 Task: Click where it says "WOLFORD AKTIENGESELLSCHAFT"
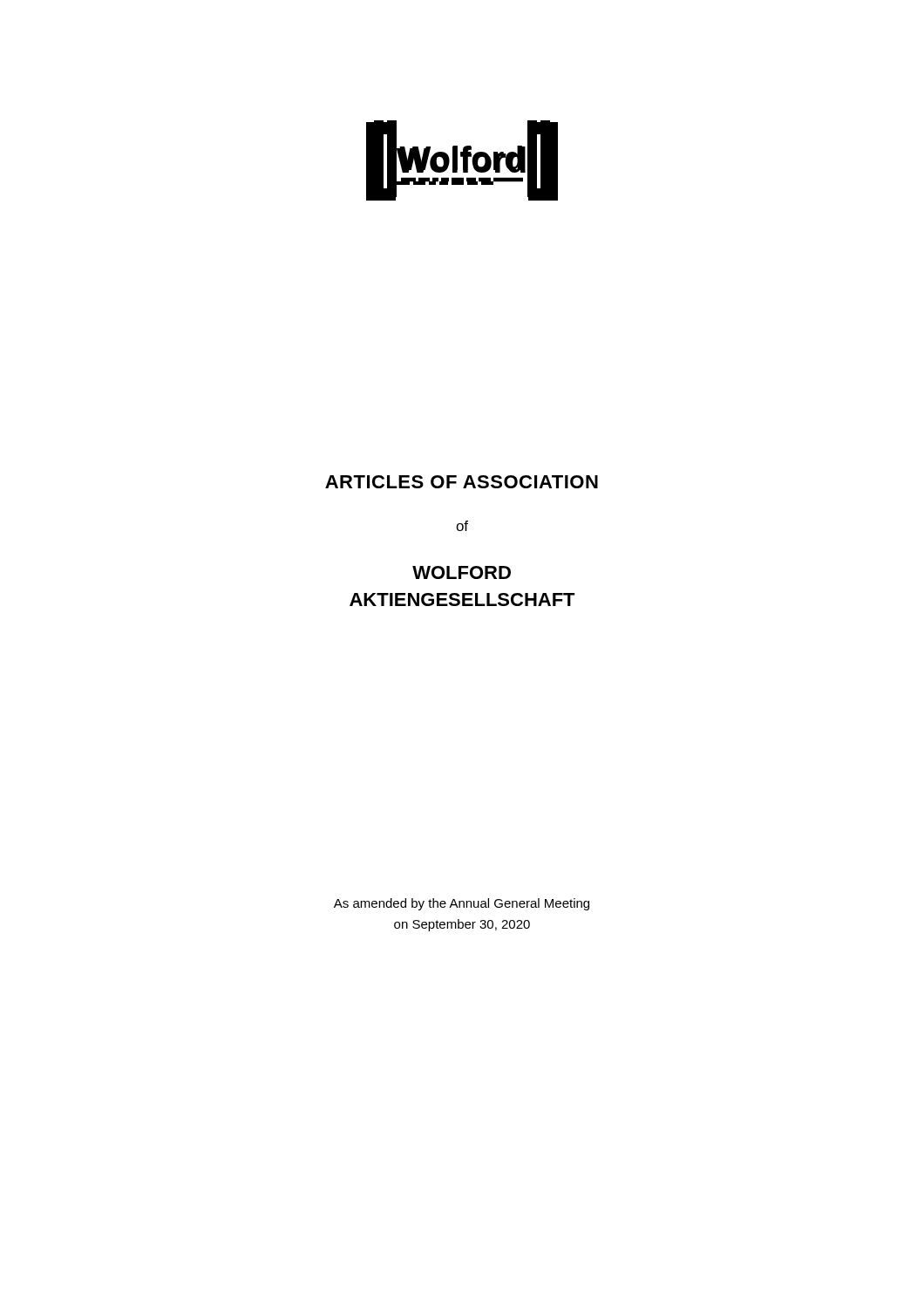[x=462, y=587]
